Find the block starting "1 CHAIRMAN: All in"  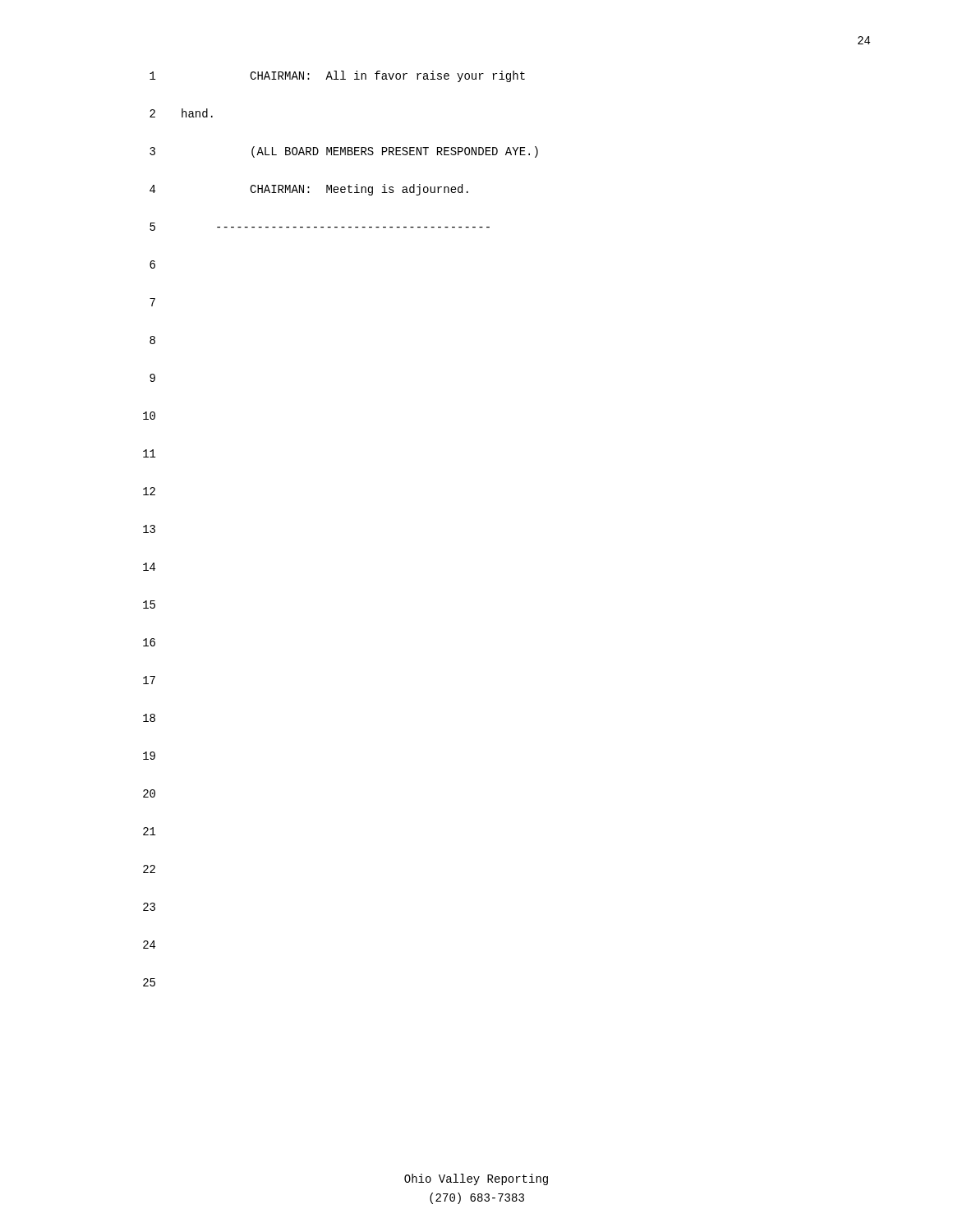[337, 76]
